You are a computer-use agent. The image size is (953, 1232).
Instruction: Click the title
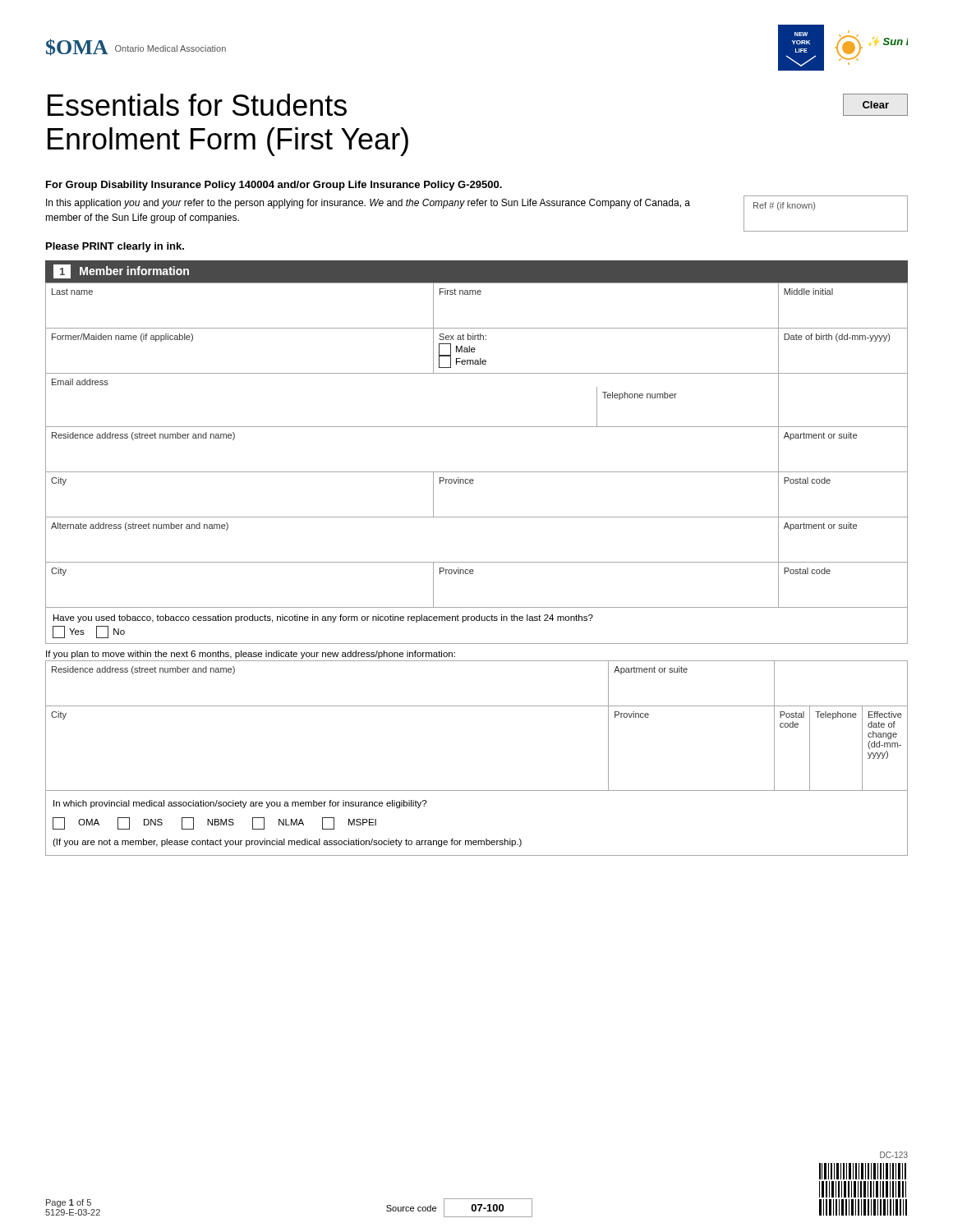point(228,123)
